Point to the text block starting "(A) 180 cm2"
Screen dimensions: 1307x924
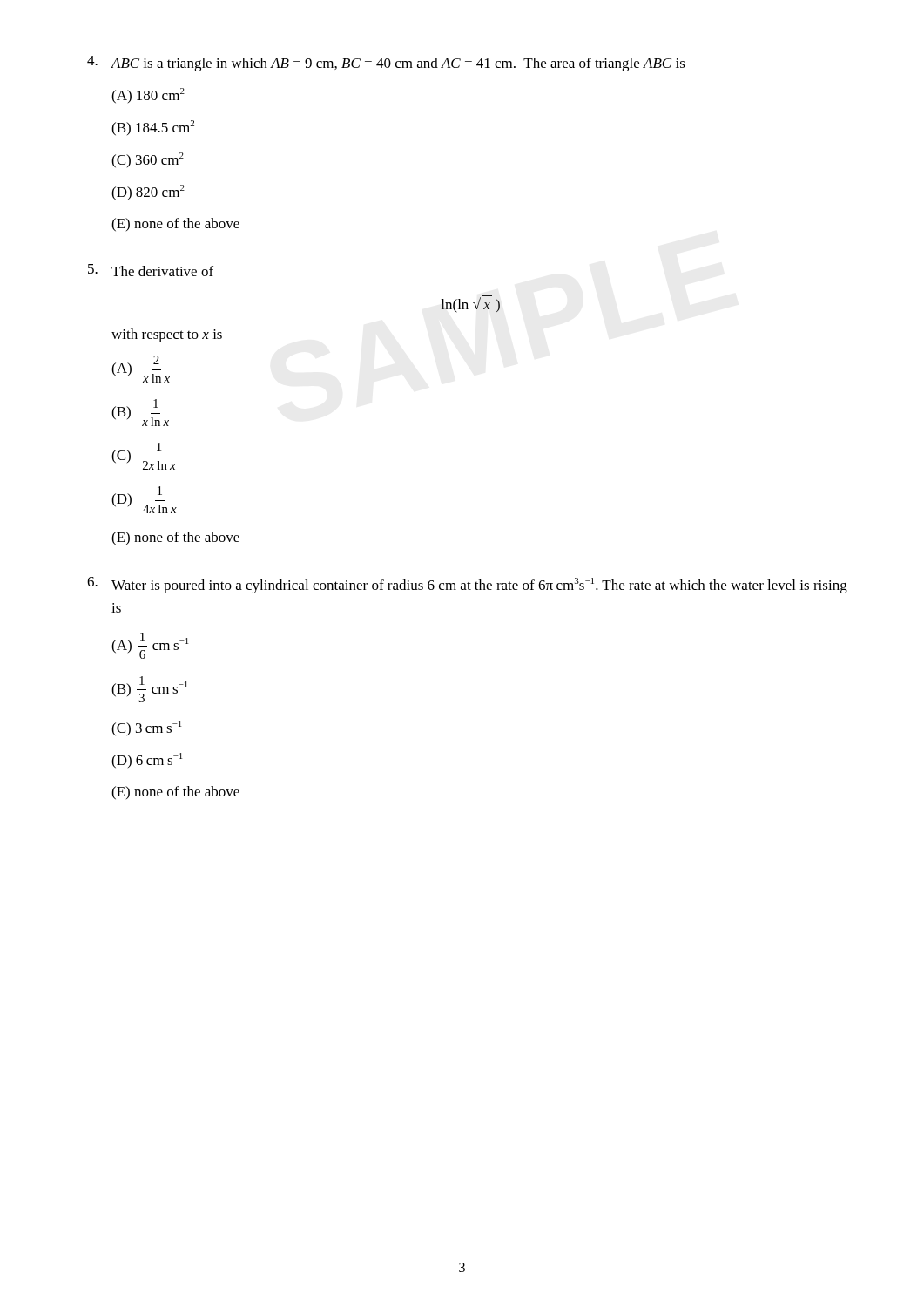[x=148, y=95]
